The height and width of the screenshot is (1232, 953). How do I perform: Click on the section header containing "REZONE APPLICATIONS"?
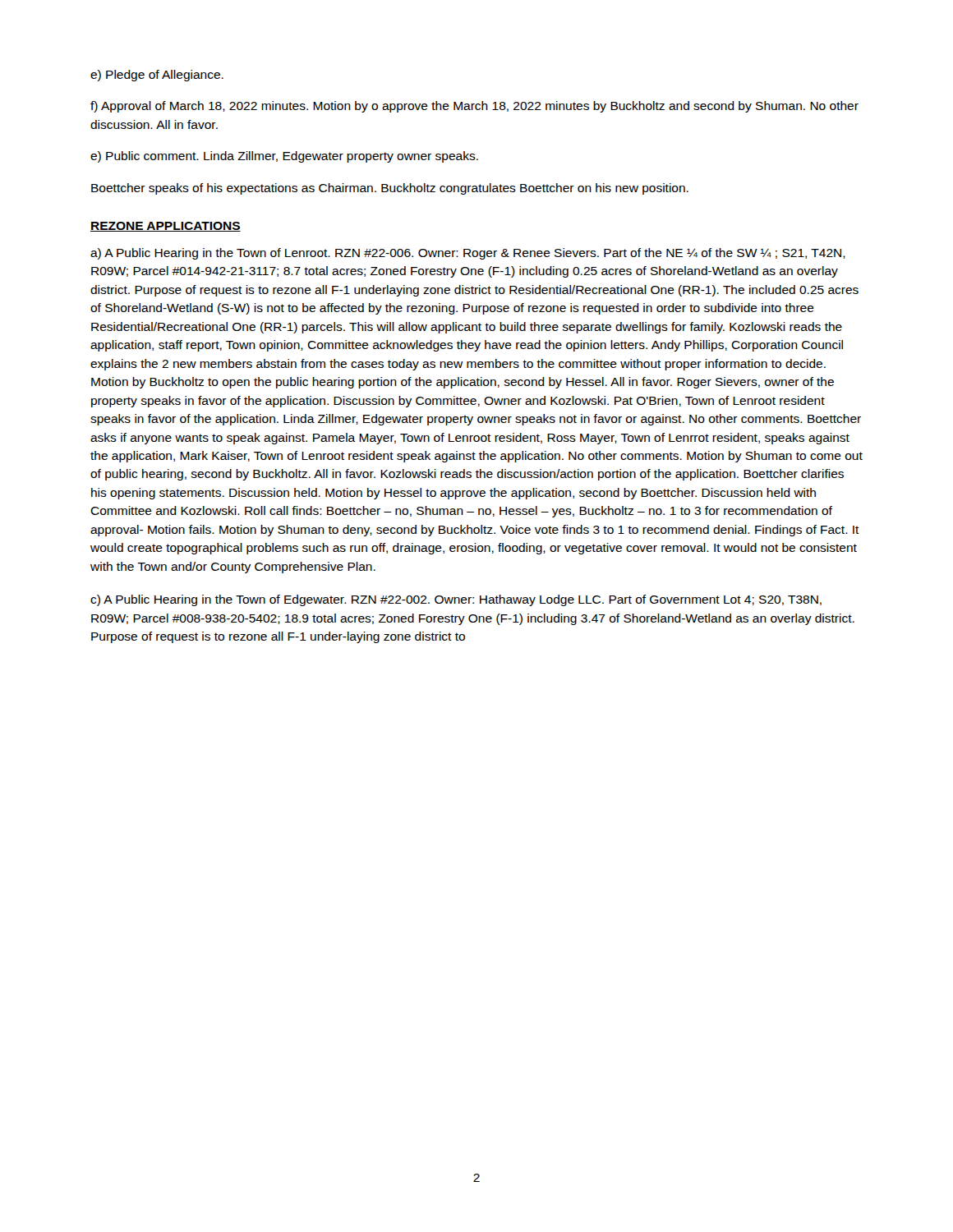(x=165, y=226)
